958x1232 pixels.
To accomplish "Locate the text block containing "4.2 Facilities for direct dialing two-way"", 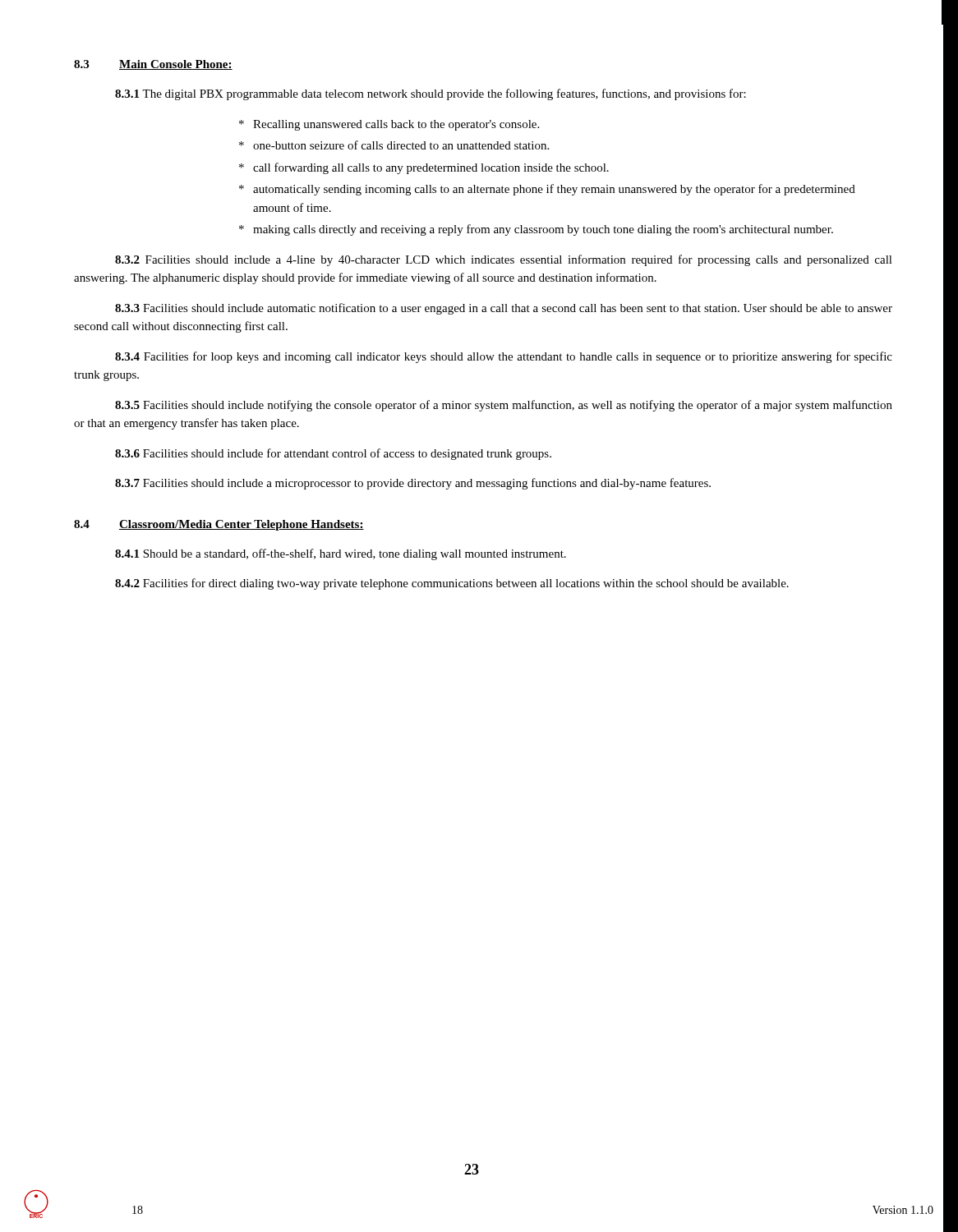I will pyautogui.click(x=452, y=583).
